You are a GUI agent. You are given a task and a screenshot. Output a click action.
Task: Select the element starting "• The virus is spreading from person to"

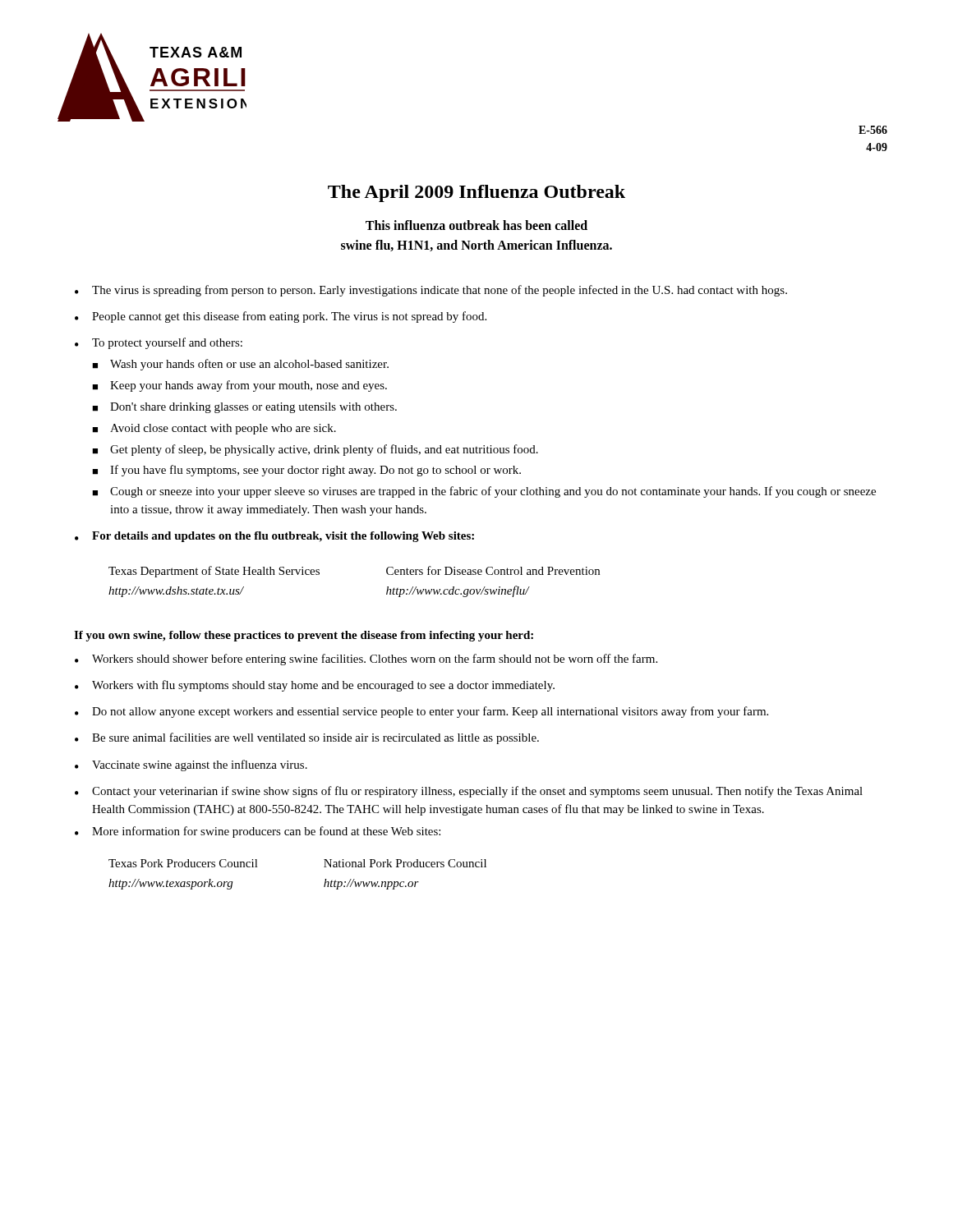[476, 292]
